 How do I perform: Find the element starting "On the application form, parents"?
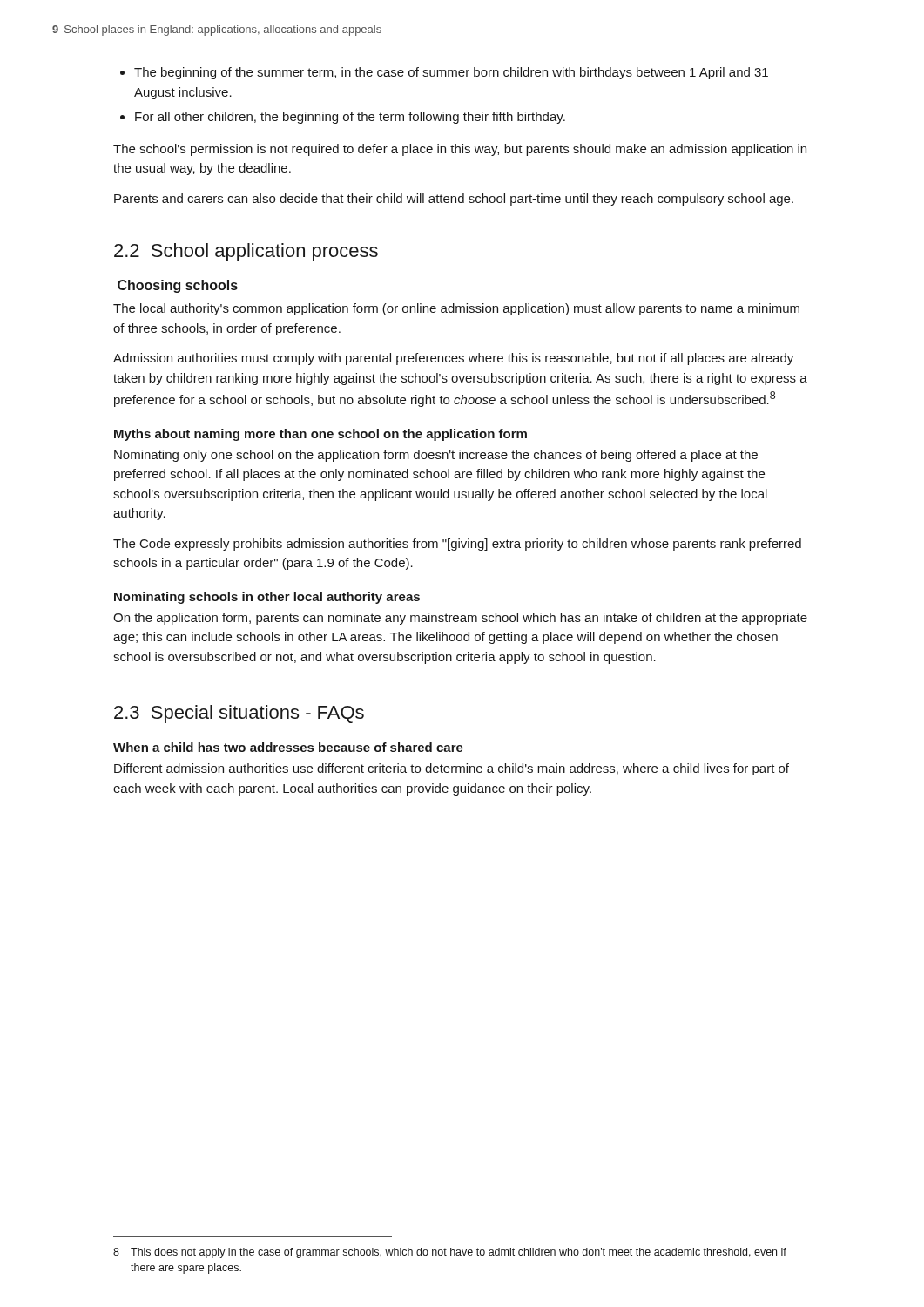pos(462,637)
